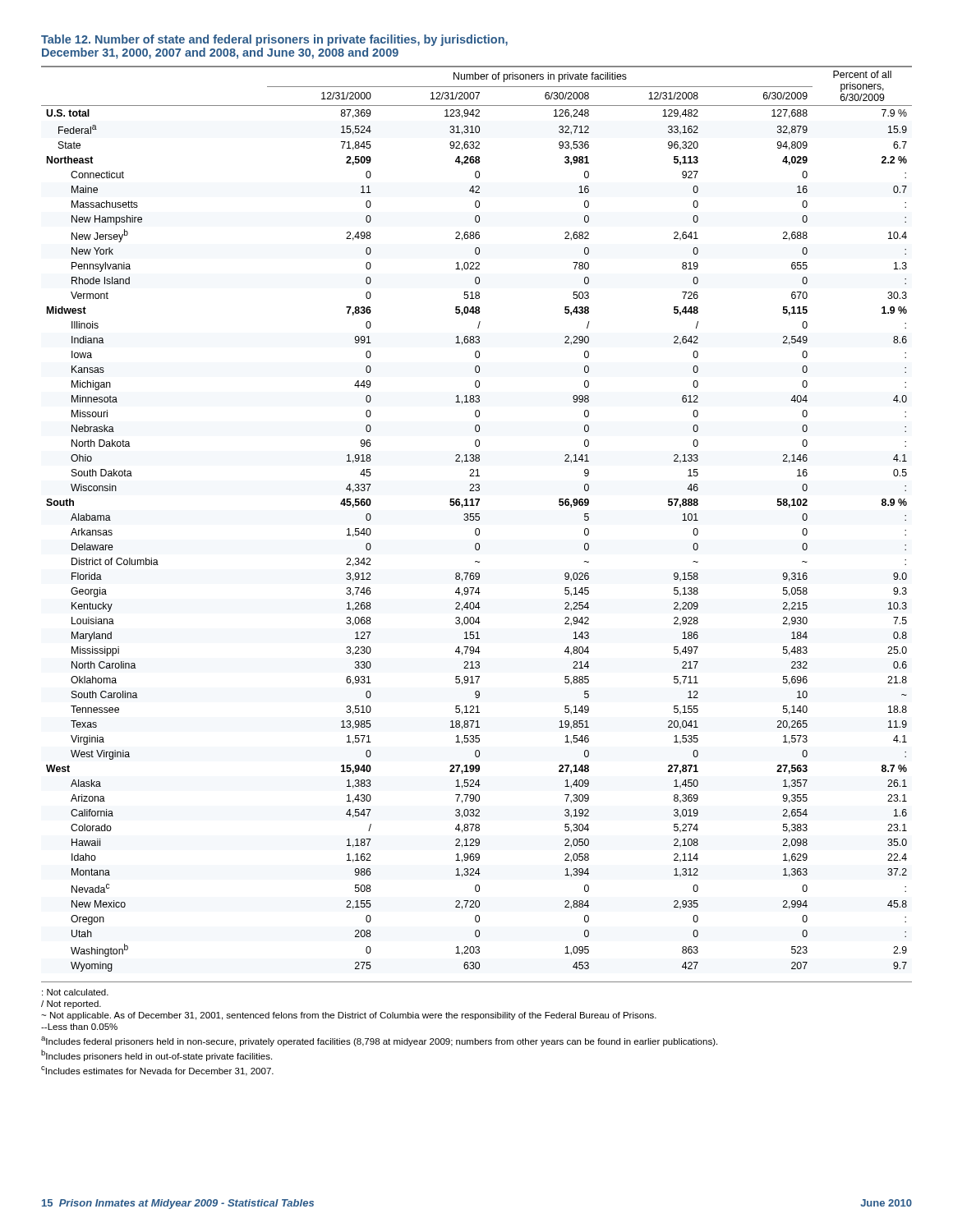Navigate to the passage starting "bIncludes prisoners held in out-of-state private facilities."
Screen dimensions: 1232x953
click(157, 1055)
